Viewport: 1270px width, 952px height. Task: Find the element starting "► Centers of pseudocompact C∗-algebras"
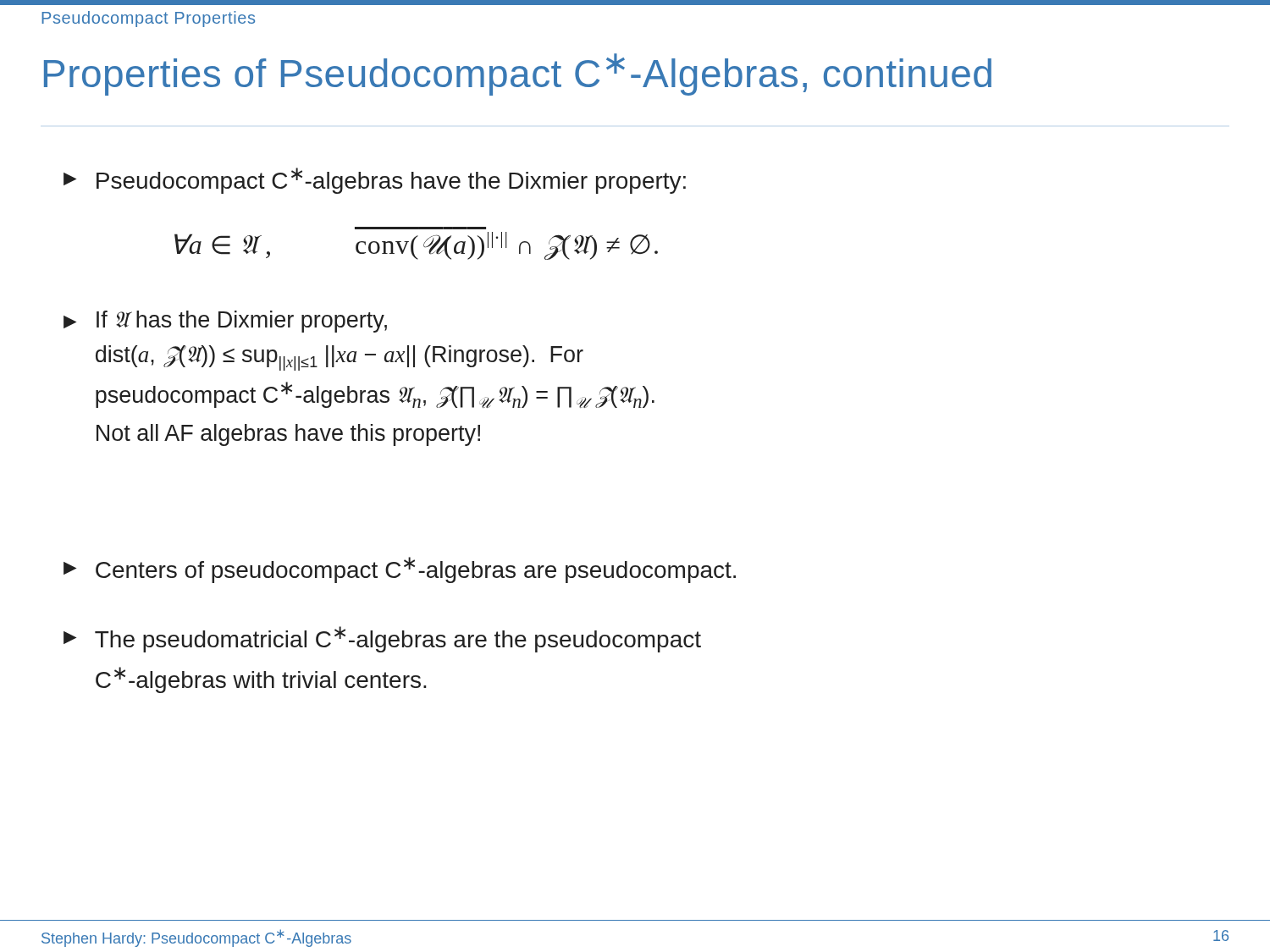point(399,568)
